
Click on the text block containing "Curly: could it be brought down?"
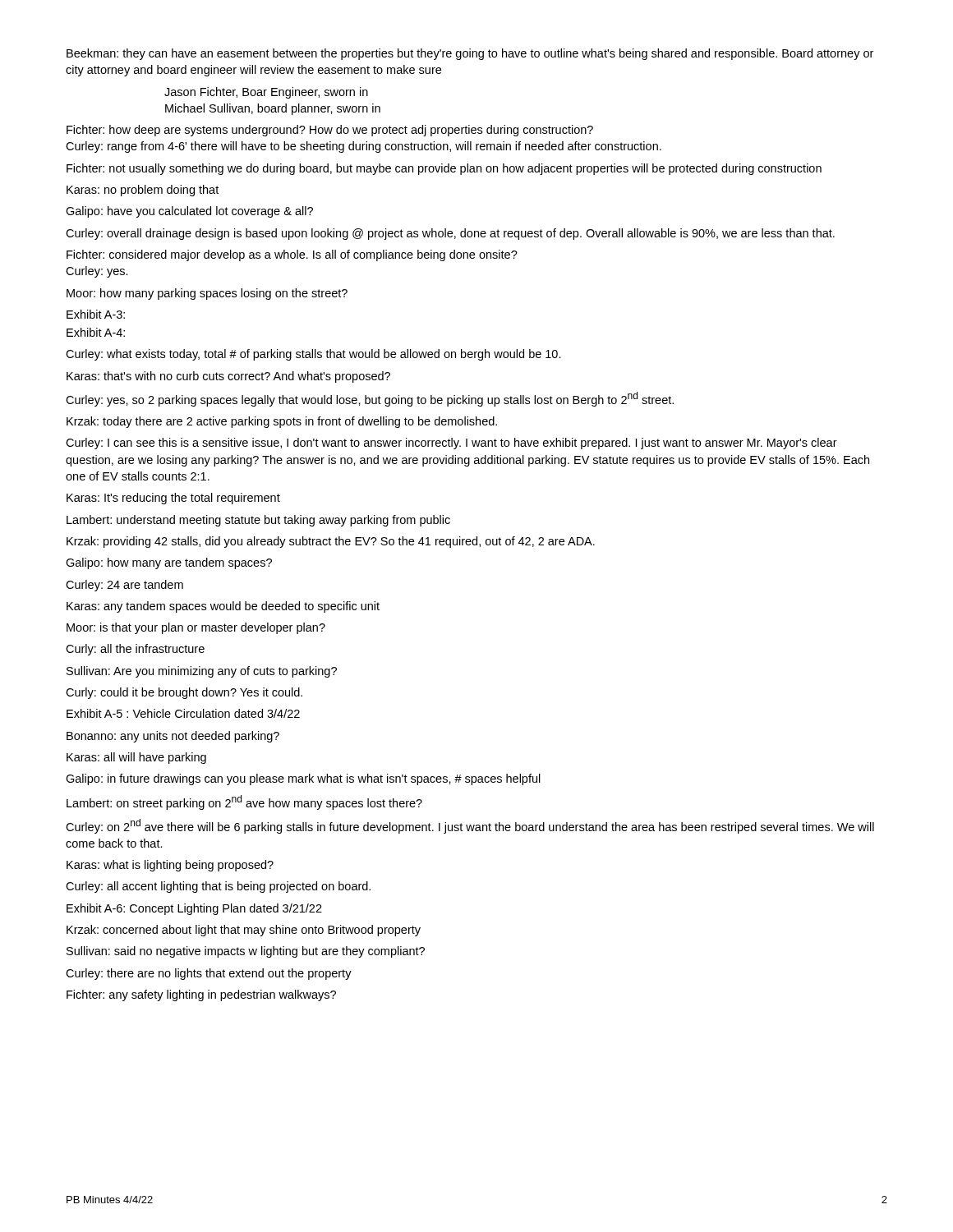coord(185,692)
